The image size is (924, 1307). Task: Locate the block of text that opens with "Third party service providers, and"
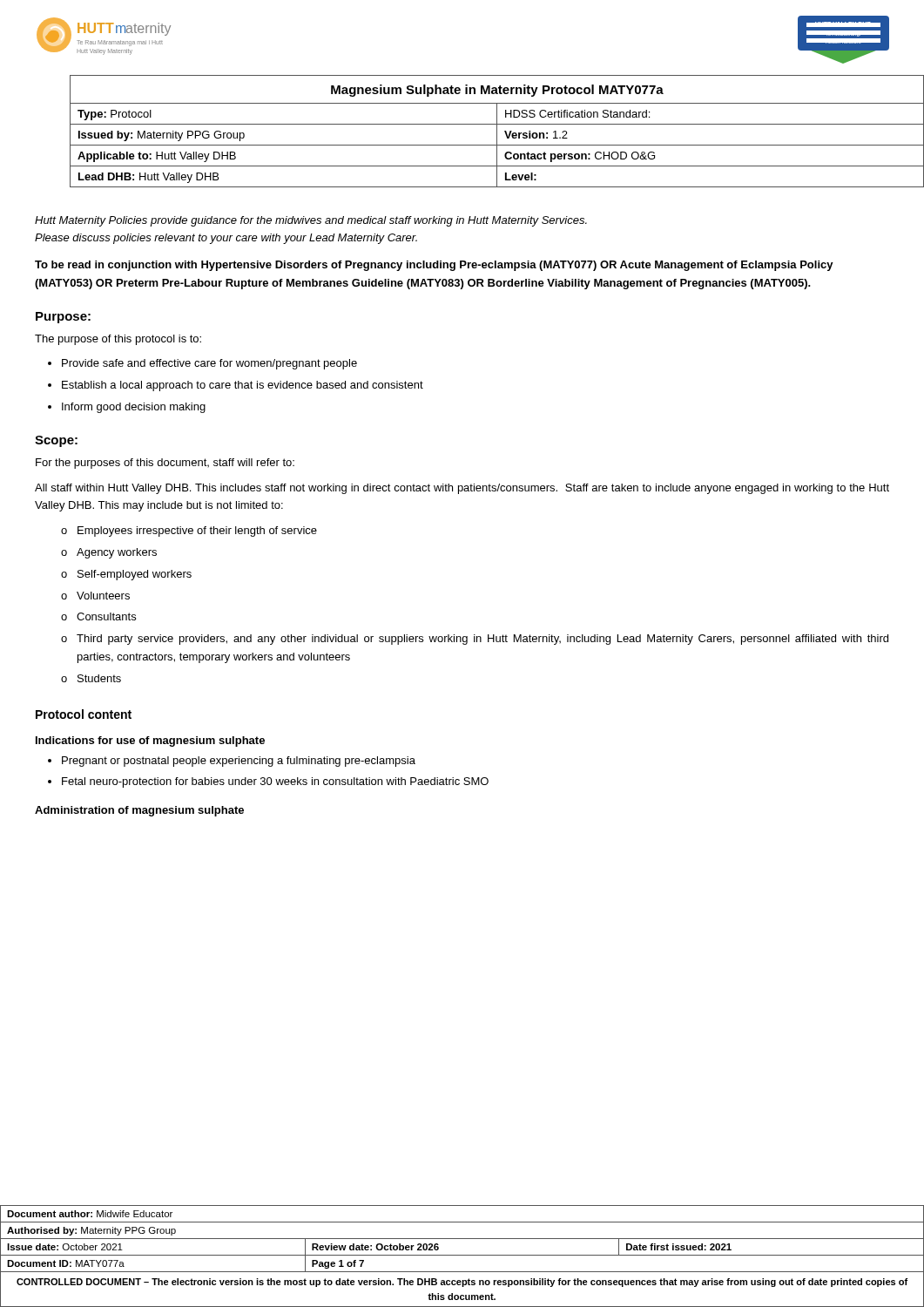coord(483,647)
